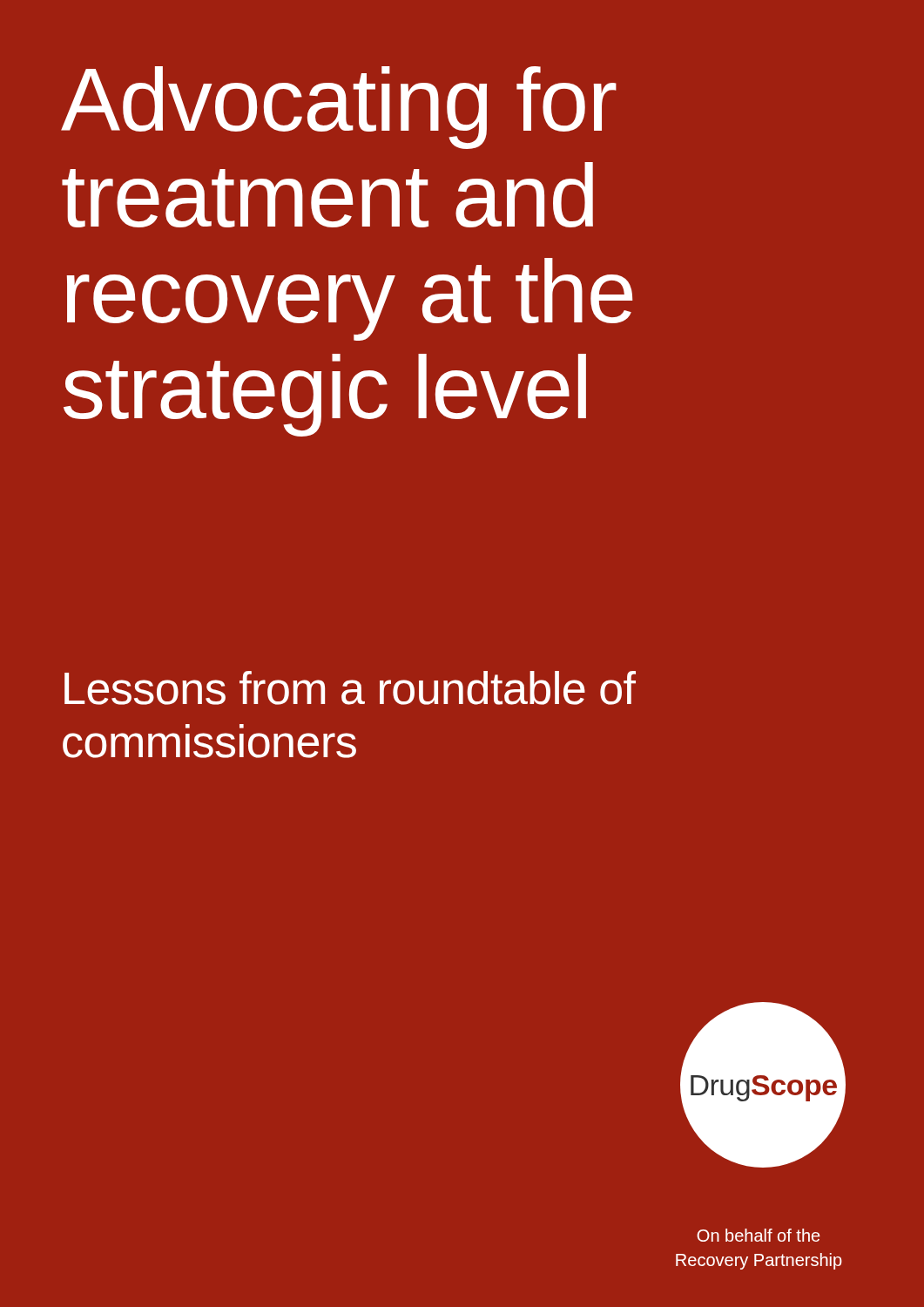Find "Lessons from a roundtable of commissioners" on this page

coord(348,715)
